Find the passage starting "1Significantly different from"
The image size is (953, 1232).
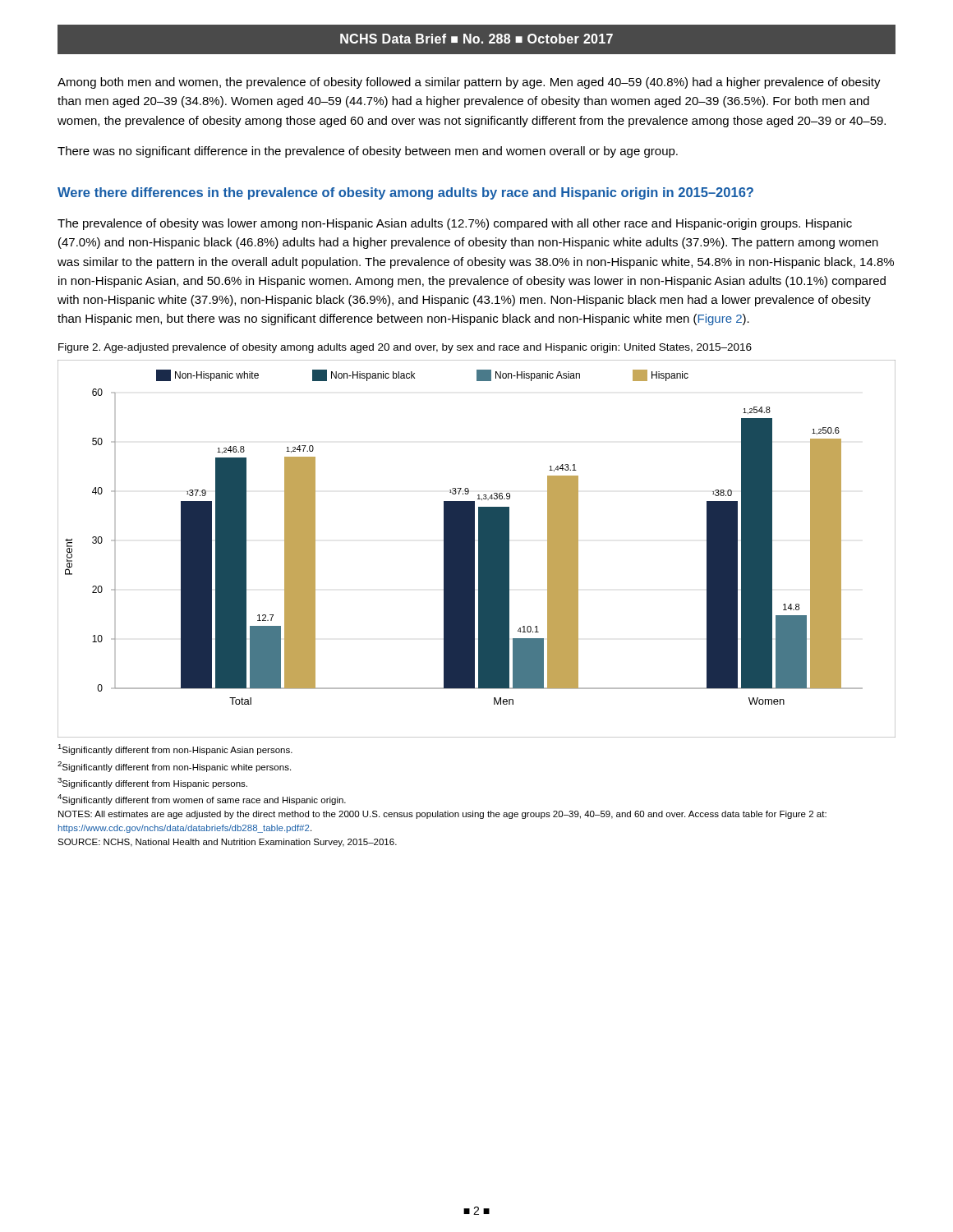[x=175, y=749]
